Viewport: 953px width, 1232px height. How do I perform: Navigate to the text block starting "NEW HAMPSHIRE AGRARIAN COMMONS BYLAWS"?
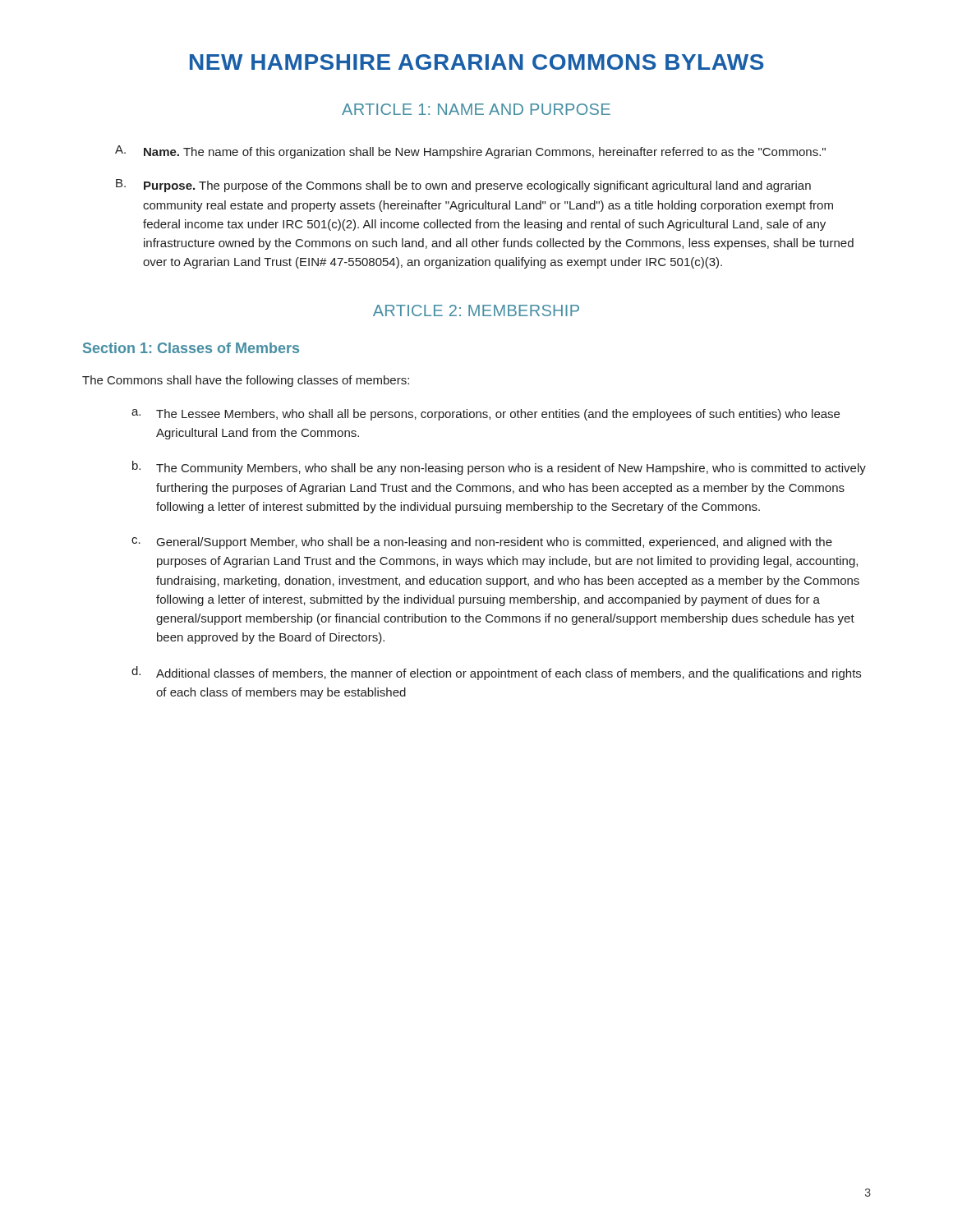click(x=476, y=62)
